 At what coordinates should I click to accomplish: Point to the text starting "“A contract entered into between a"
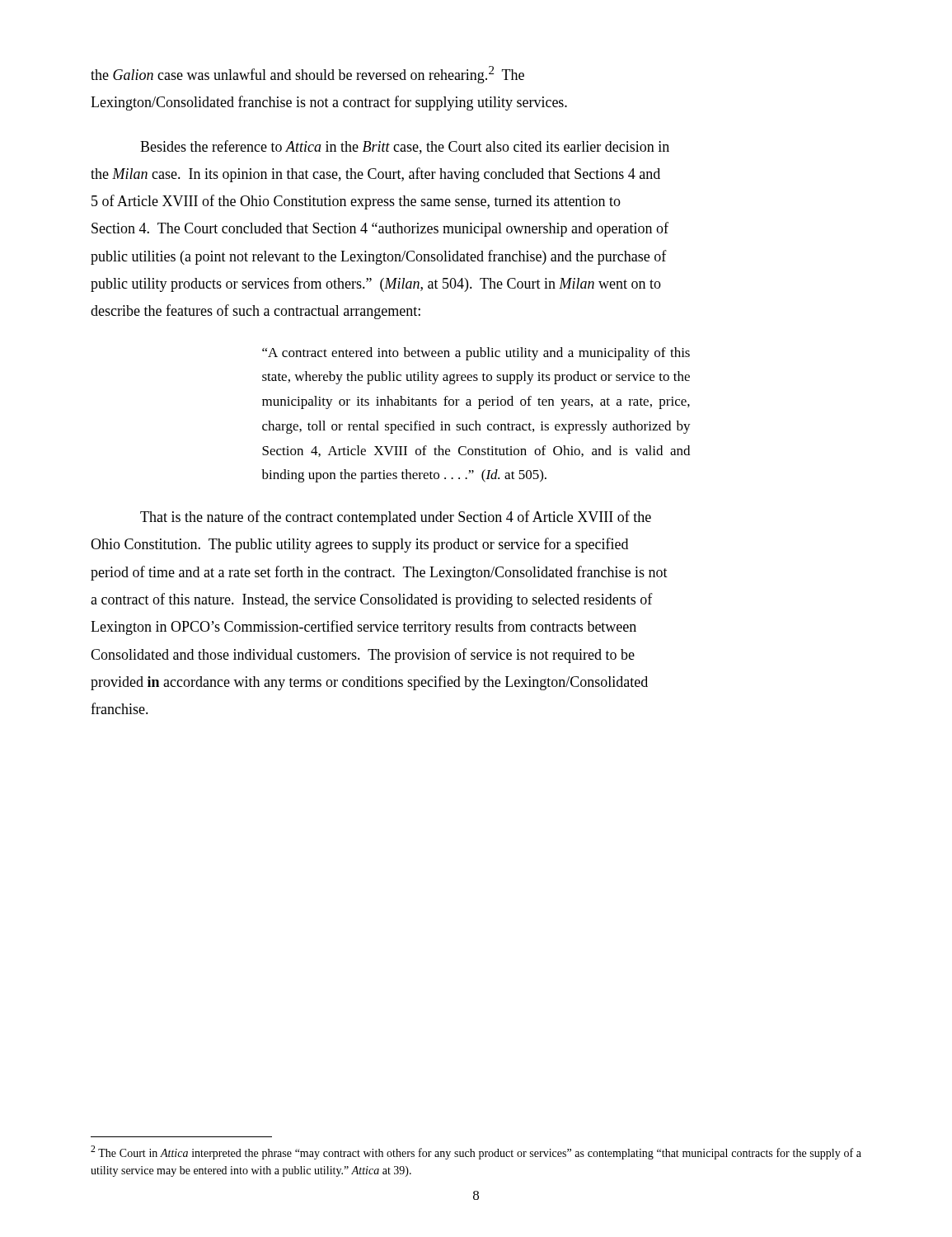[x=476, y=414]
